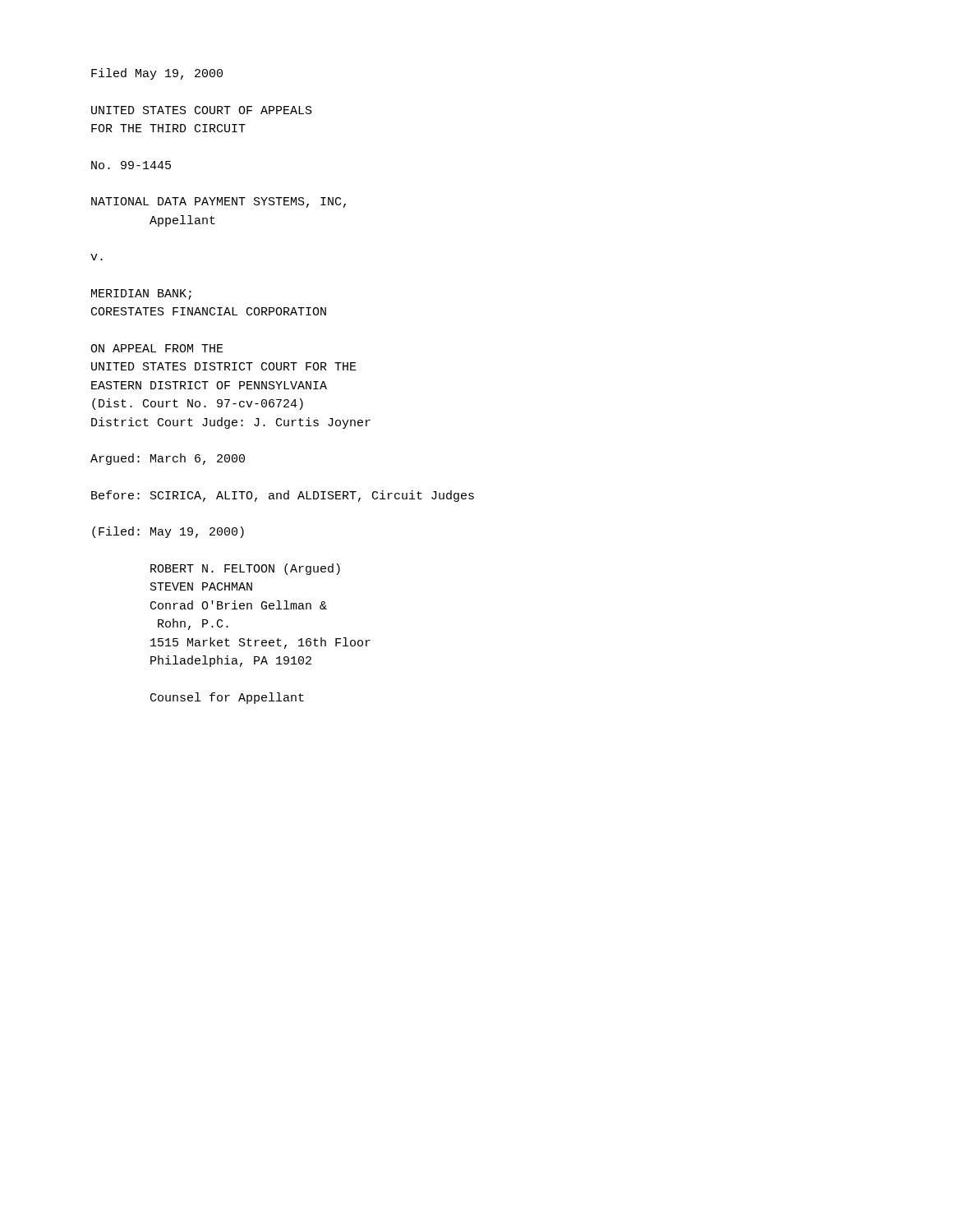
Task: Point to "Before: SCIRICA, ALITO, and ALDISERT, Circuit Judges"
Action: click(x=283, y=496)
